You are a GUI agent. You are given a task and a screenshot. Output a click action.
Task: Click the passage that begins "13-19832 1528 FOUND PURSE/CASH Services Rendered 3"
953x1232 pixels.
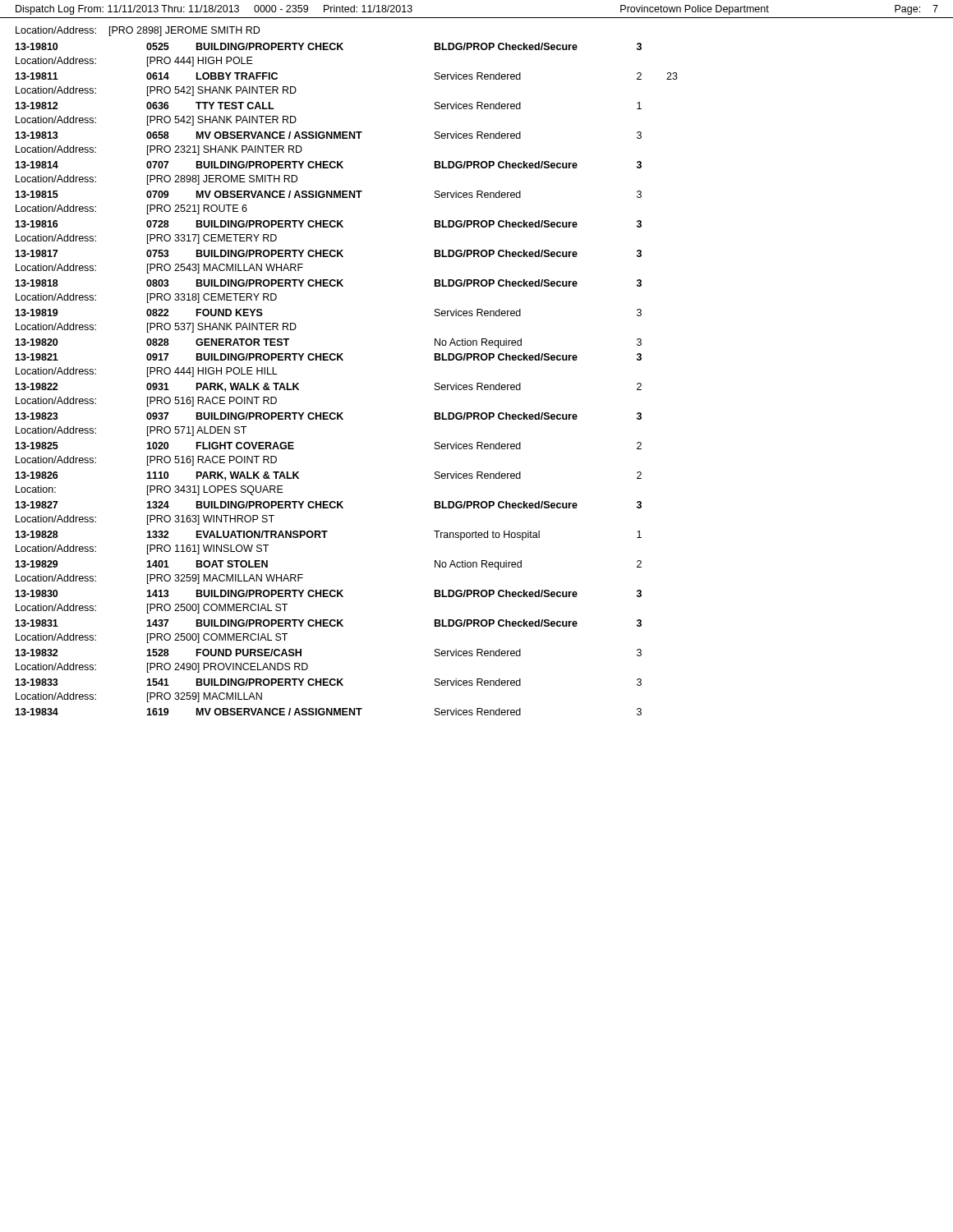pos(476,660)
